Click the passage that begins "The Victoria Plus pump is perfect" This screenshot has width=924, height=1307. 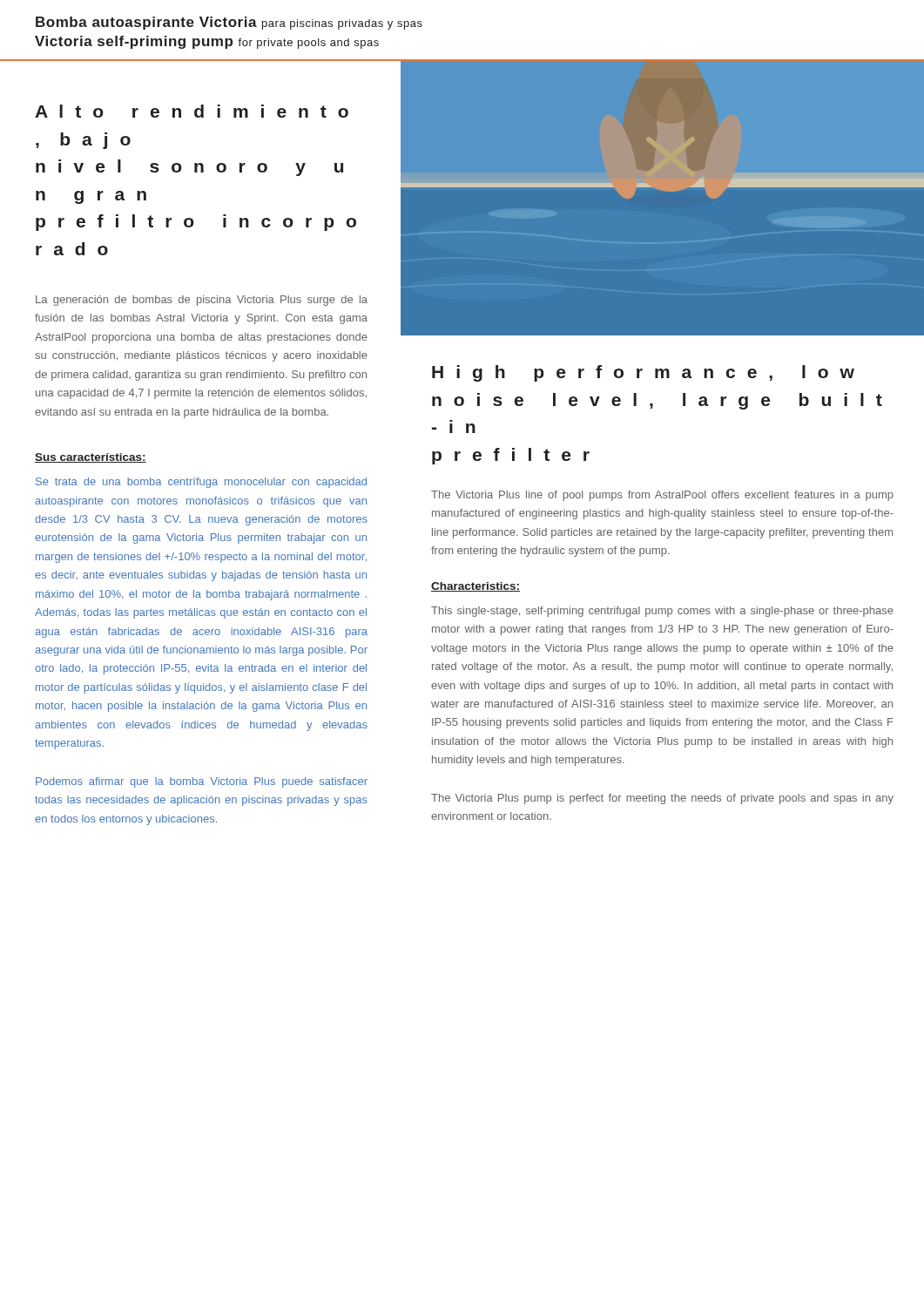click(x=662, y=807)
